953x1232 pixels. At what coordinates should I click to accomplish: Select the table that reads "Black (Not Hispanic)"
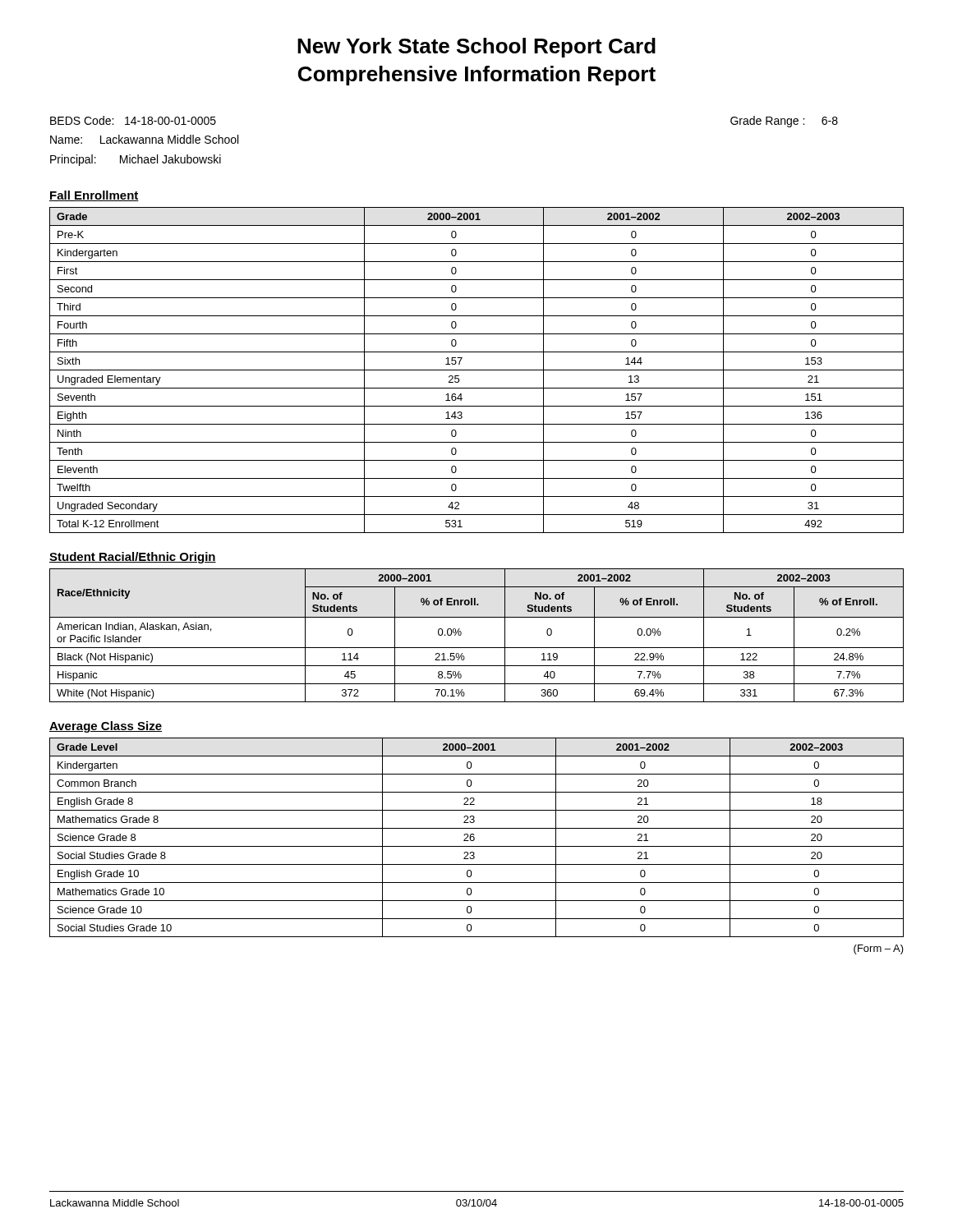[476, 635]
